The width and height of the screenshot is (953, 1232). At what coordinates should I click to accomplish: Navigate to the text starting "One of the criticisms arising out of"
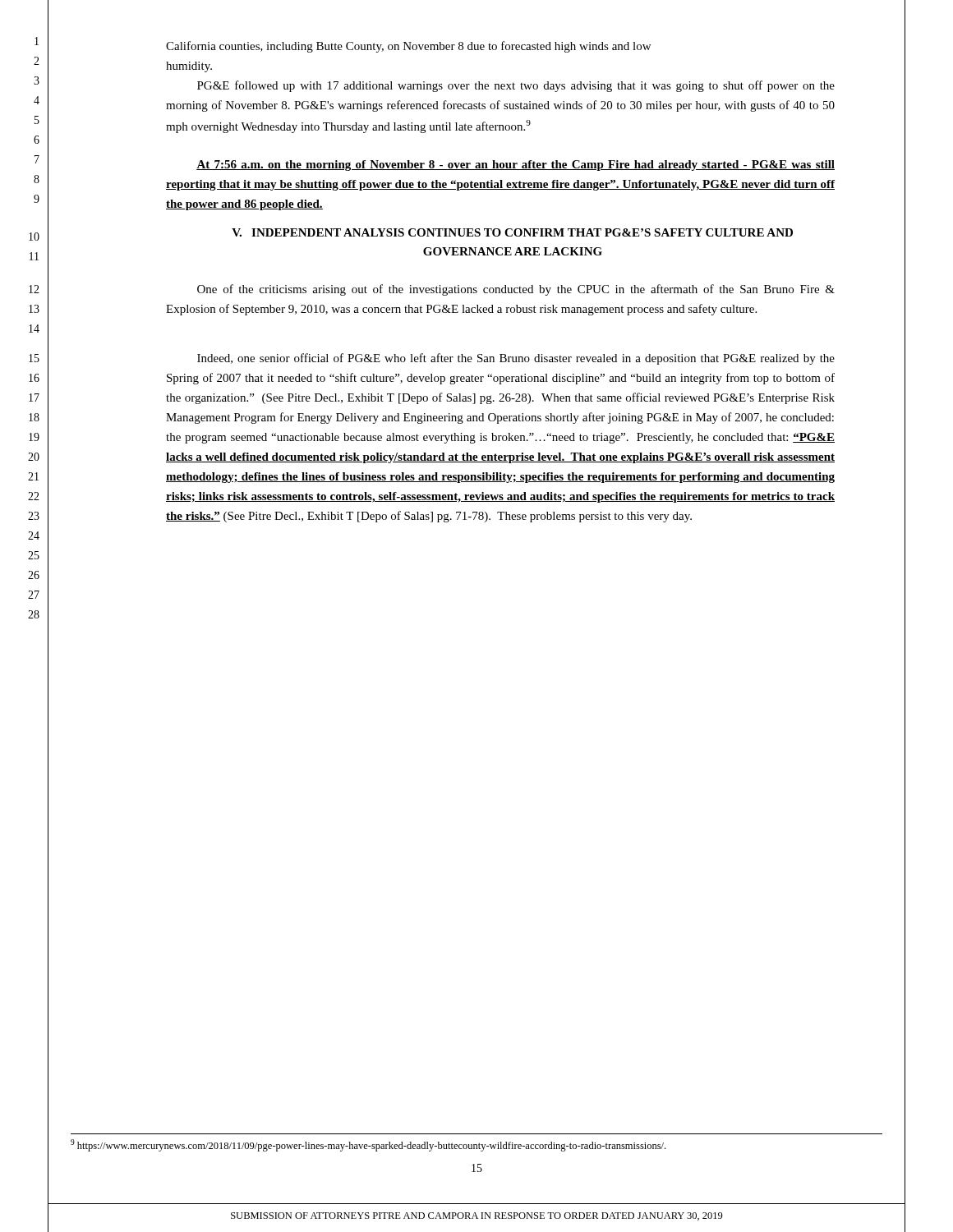tap(500, 299)
